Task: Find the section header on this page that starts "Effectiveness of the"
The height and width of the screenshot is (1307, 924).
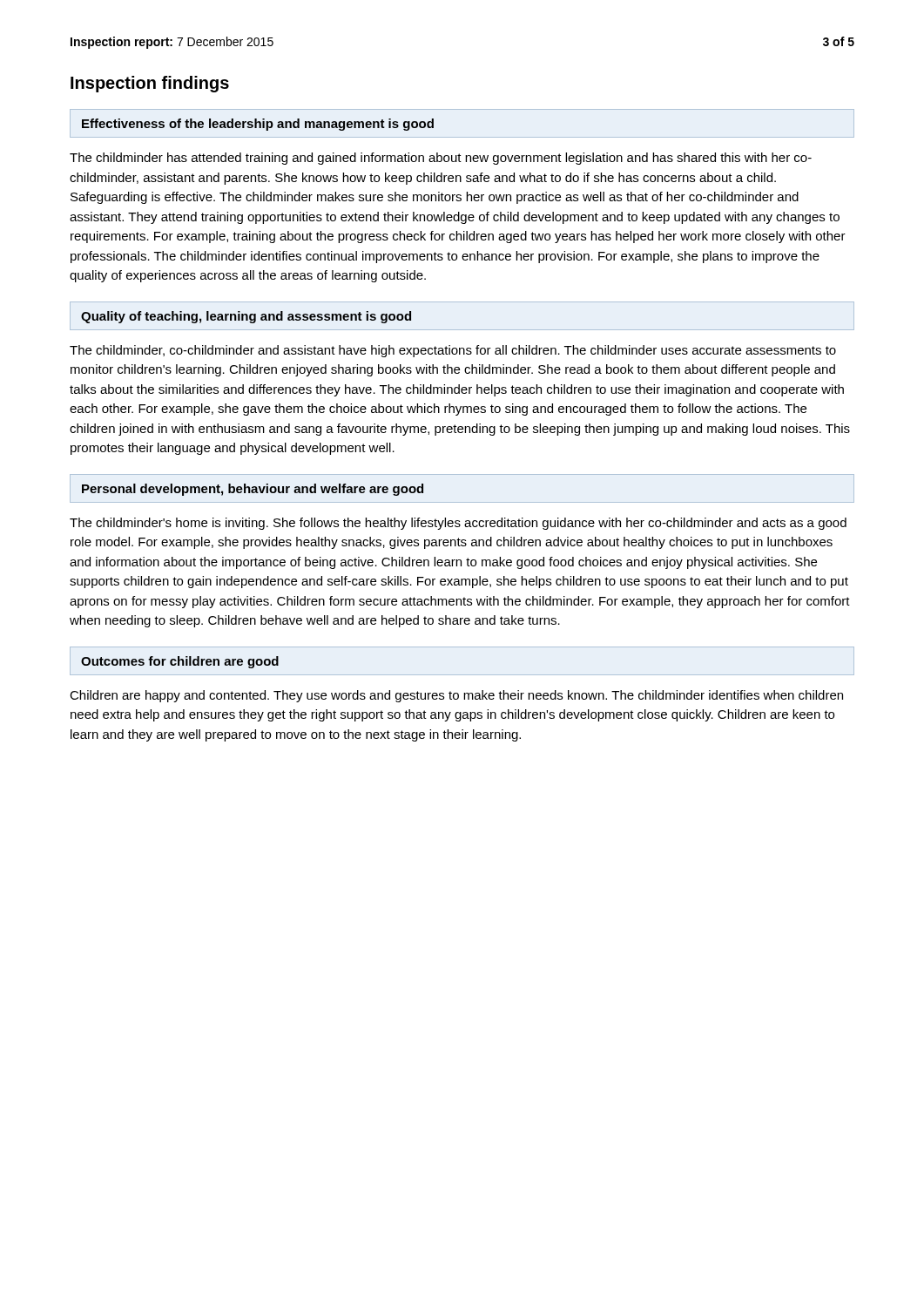Action: pos(258,123)
